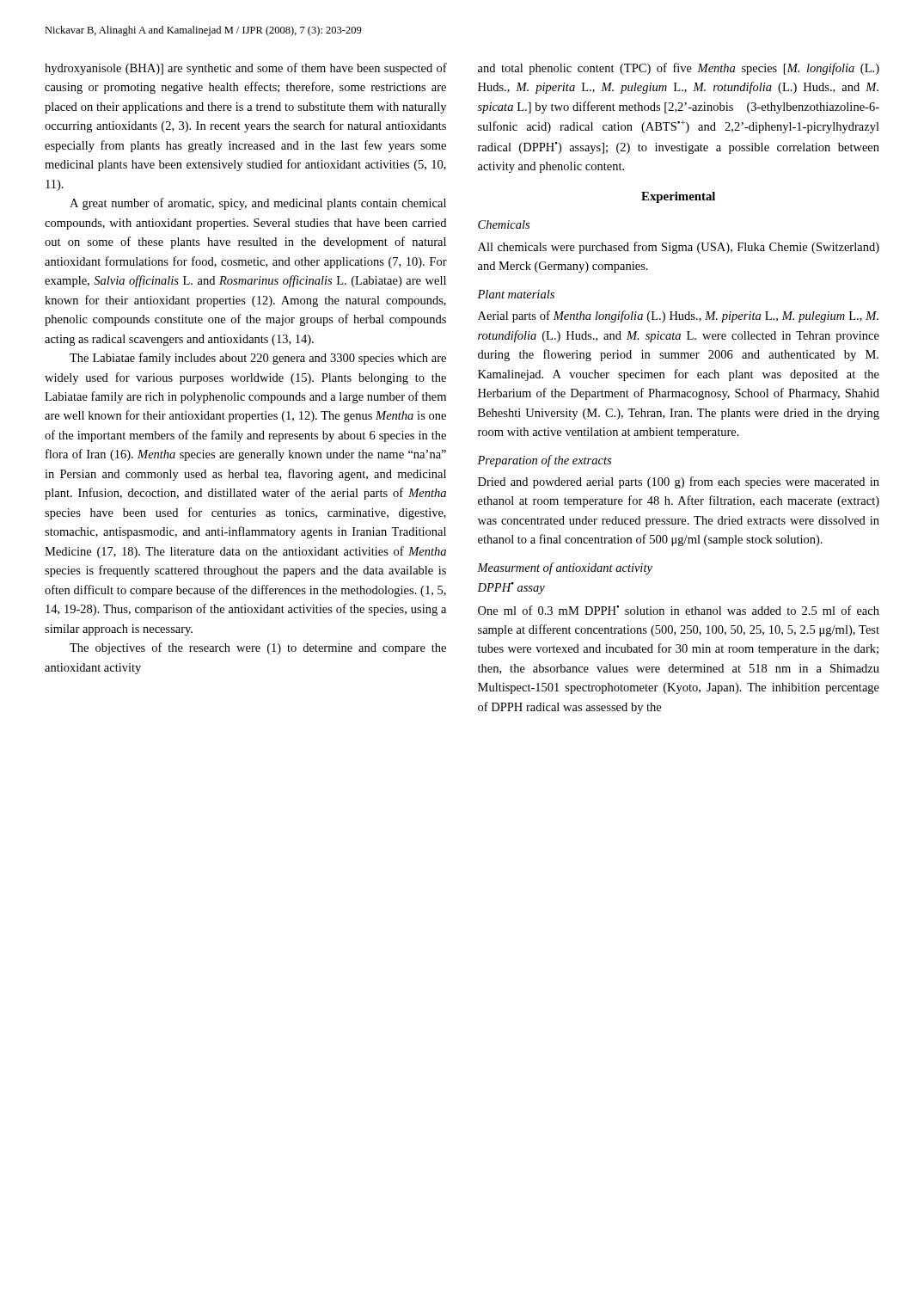Find the block on this page that starts "hydroxyanisole (BHA)] are synthetic"
This screenshot has height=1290, width=924.
pos(246,126)
